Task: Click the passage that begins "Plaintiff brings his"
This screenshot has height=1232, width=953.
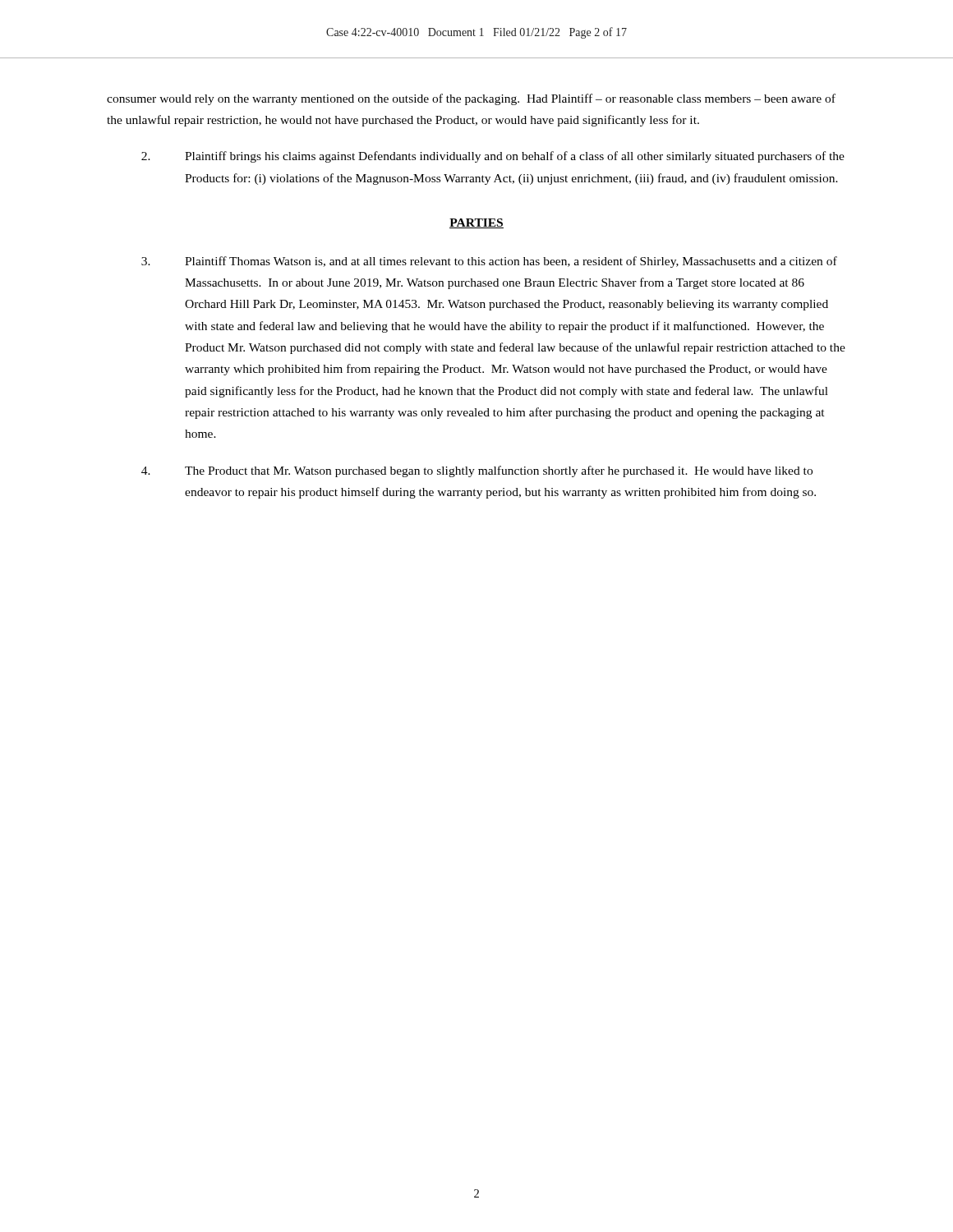Action: (476, 167)
